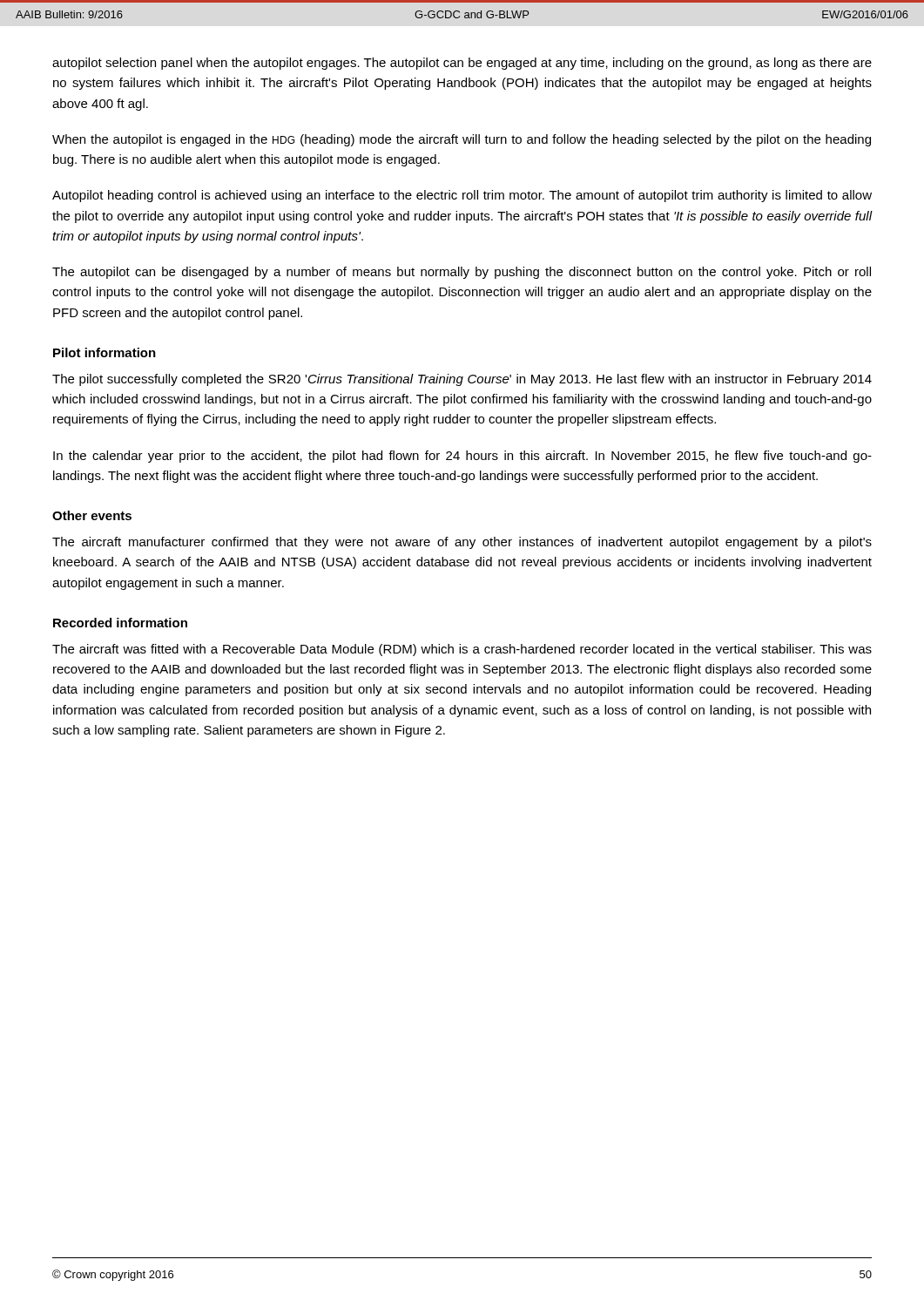Locate the block of text that opens with "In the calendar year prior to"
Image resolution: width=924 pixels, height=1307 pixels.
pos(462,465)
